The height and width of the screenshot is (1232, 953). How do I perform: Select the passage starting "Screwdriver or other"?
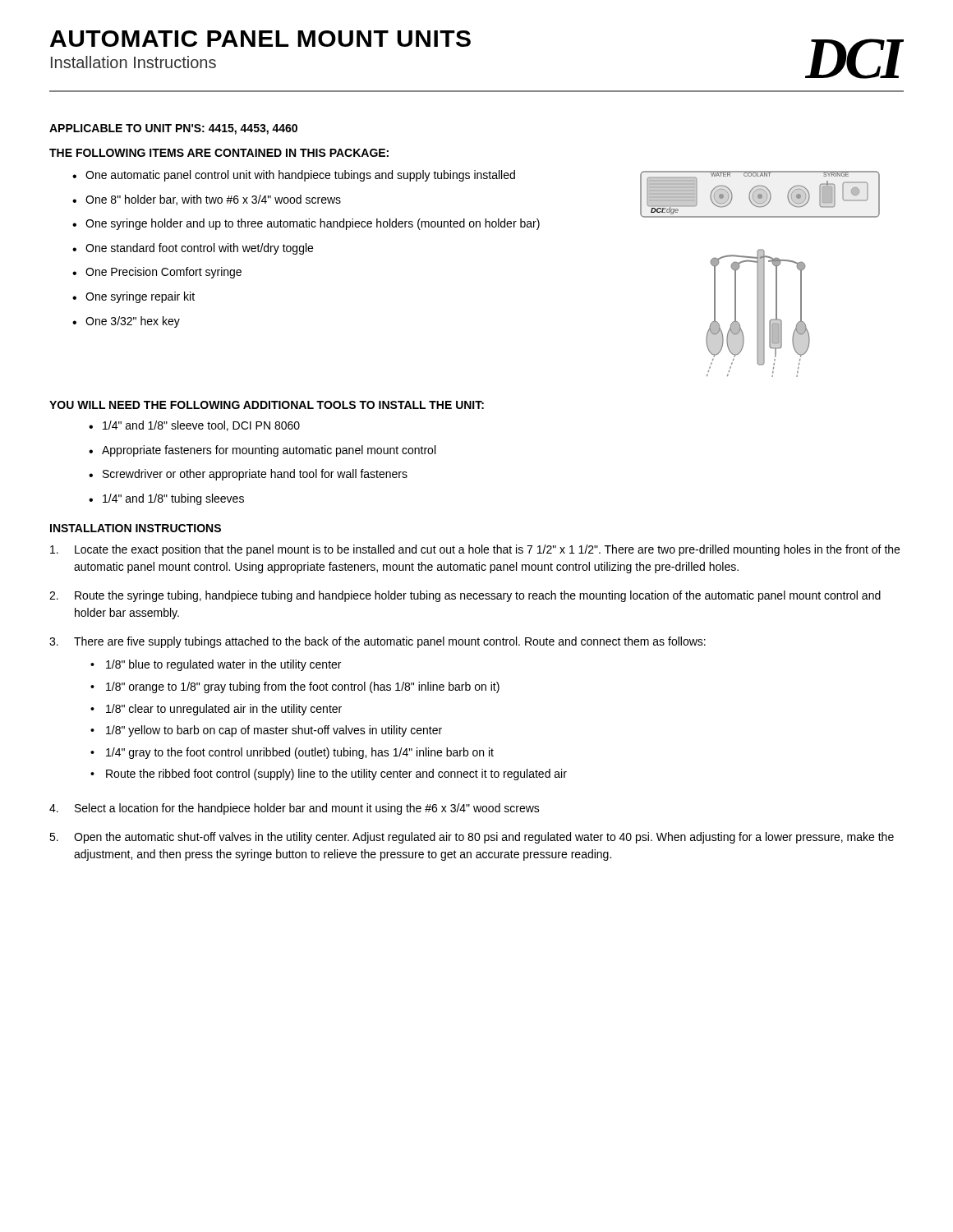click(x=255, y=474)
